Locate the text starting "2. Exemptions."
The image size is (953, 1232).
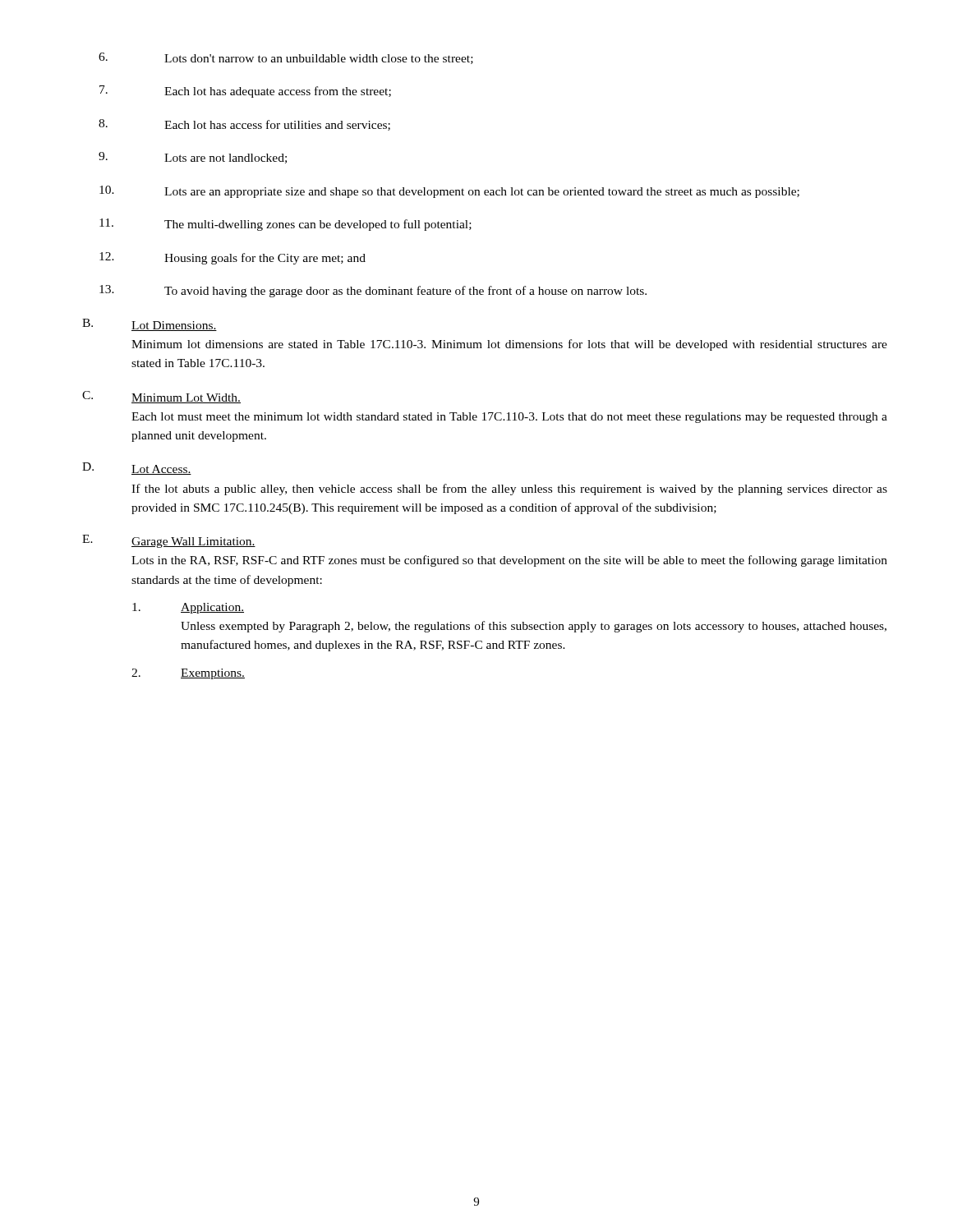click(x=188, y=674)
